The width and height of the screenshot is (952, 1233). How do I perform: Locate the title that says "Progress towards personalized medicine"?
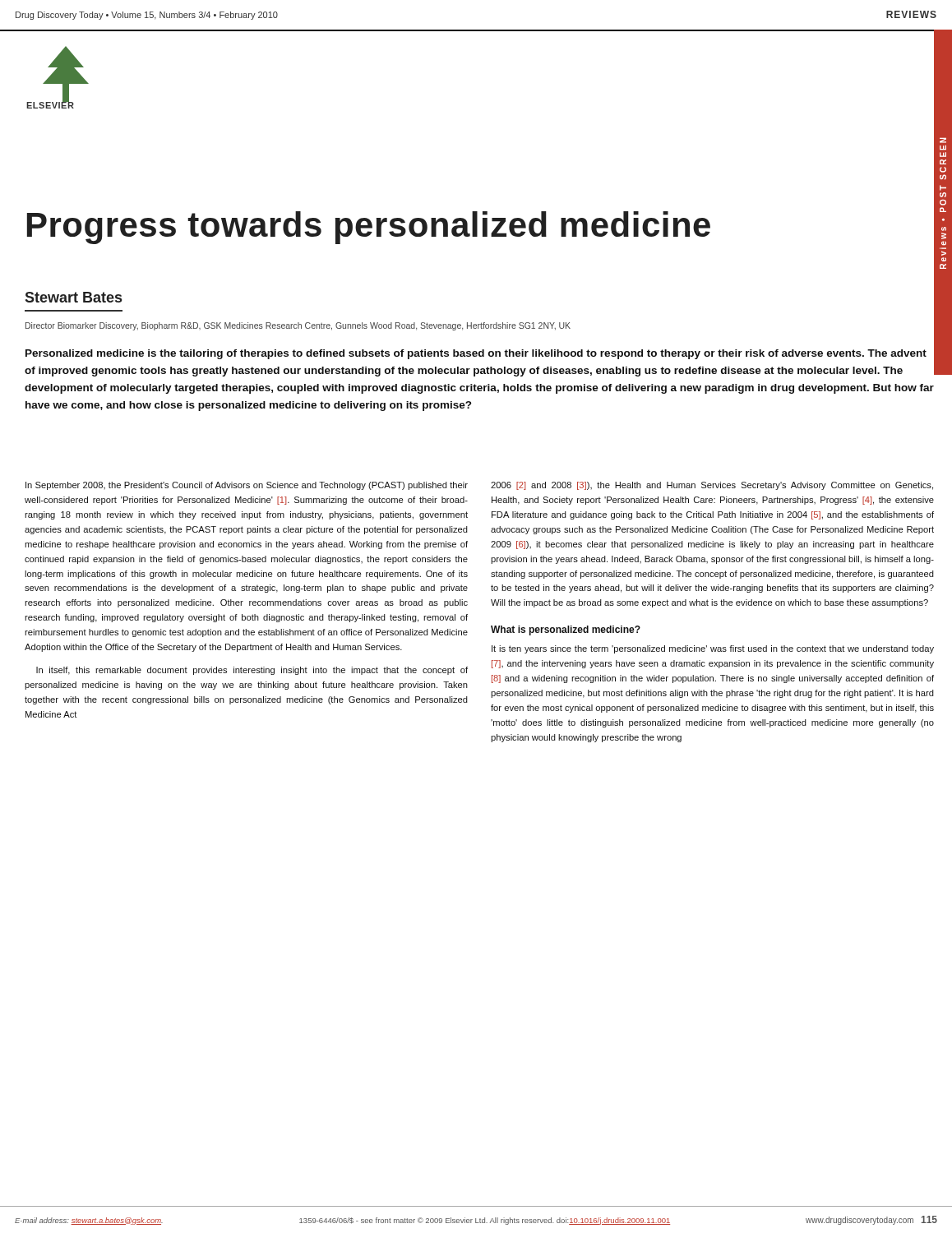point(467,225)
